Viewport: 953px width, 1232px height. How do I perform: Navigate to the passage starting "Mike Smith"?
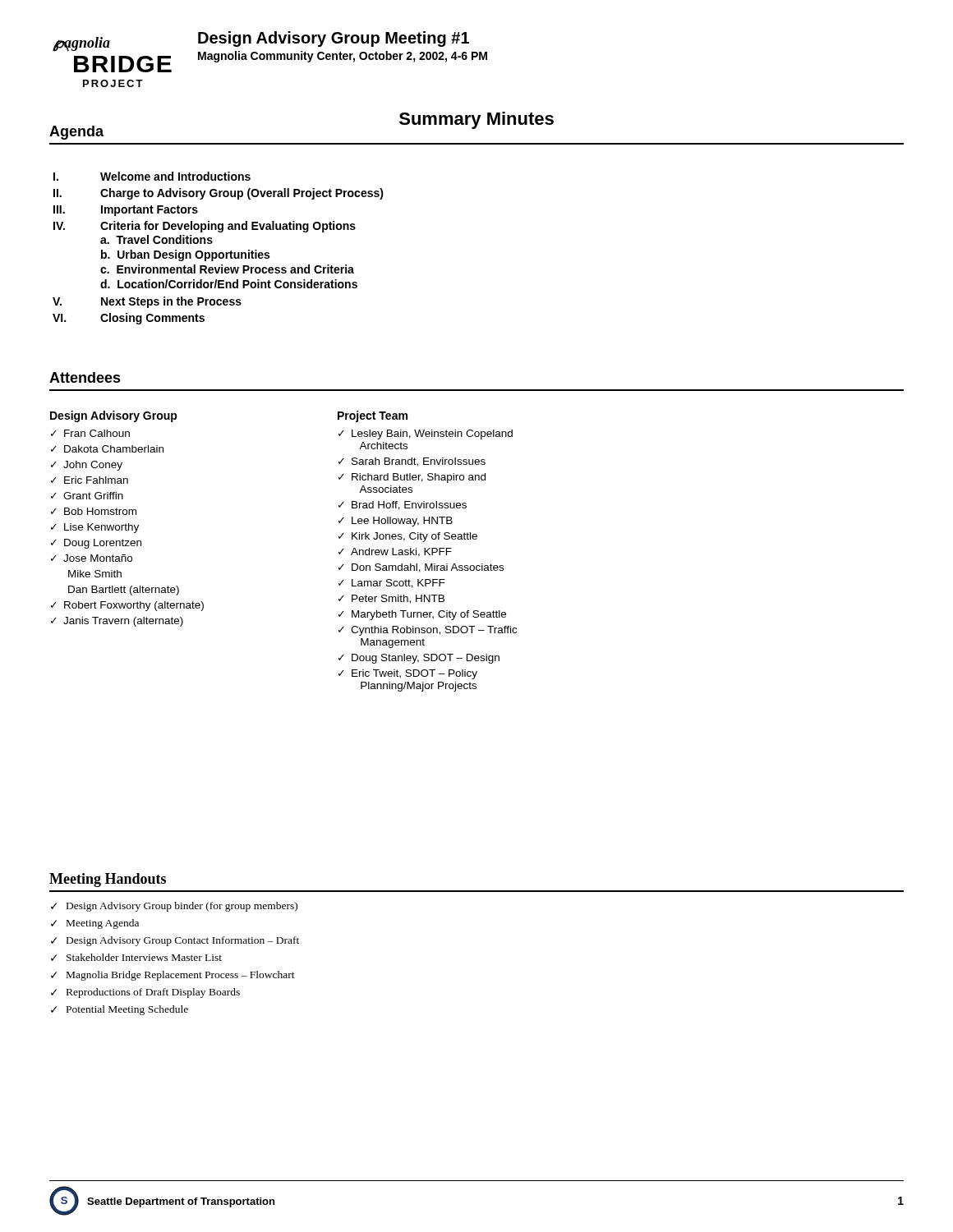point(95,574)
